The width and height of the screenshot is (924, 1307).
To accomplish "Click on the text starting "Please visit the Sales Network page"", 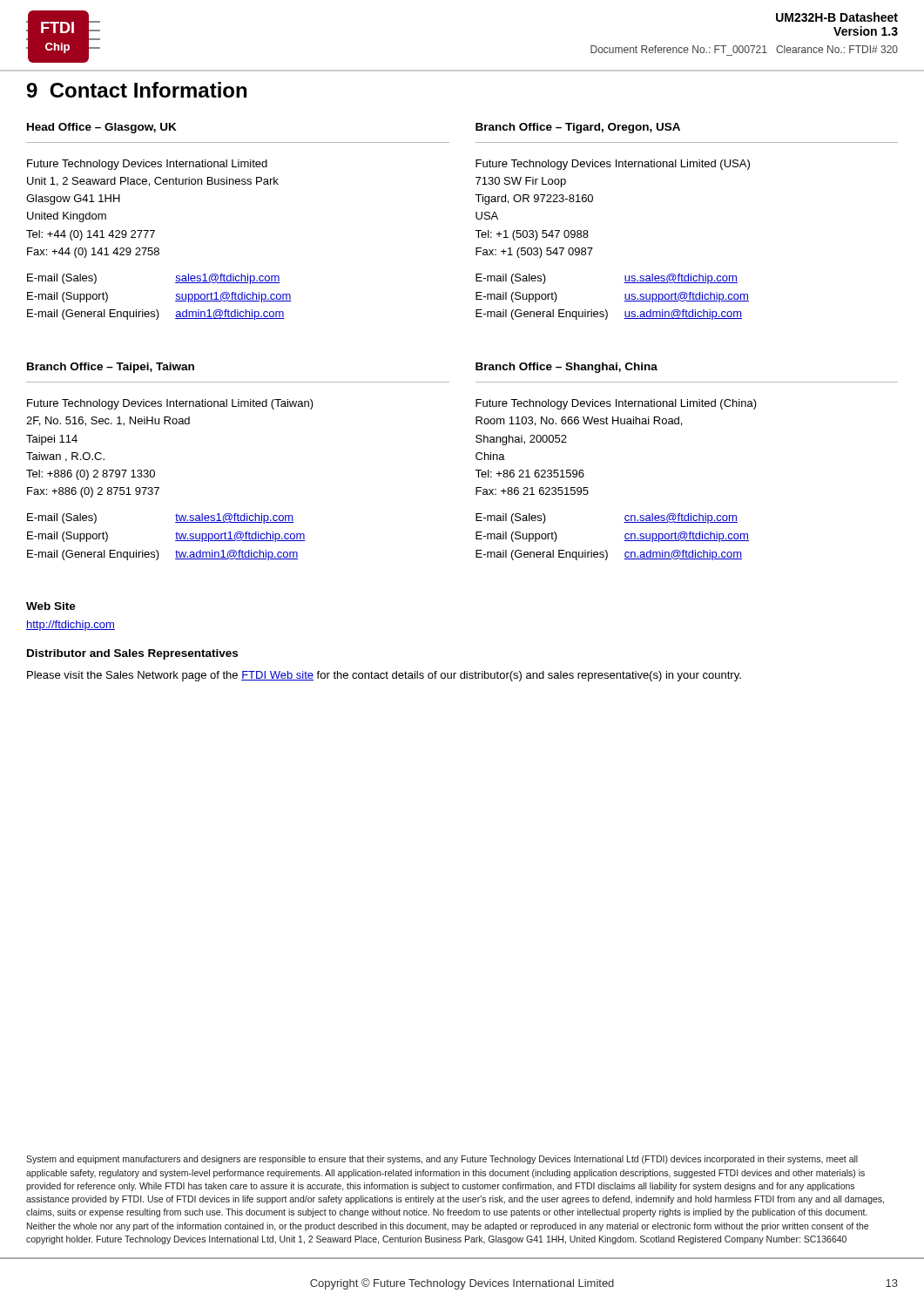I will tap(384, 675).
